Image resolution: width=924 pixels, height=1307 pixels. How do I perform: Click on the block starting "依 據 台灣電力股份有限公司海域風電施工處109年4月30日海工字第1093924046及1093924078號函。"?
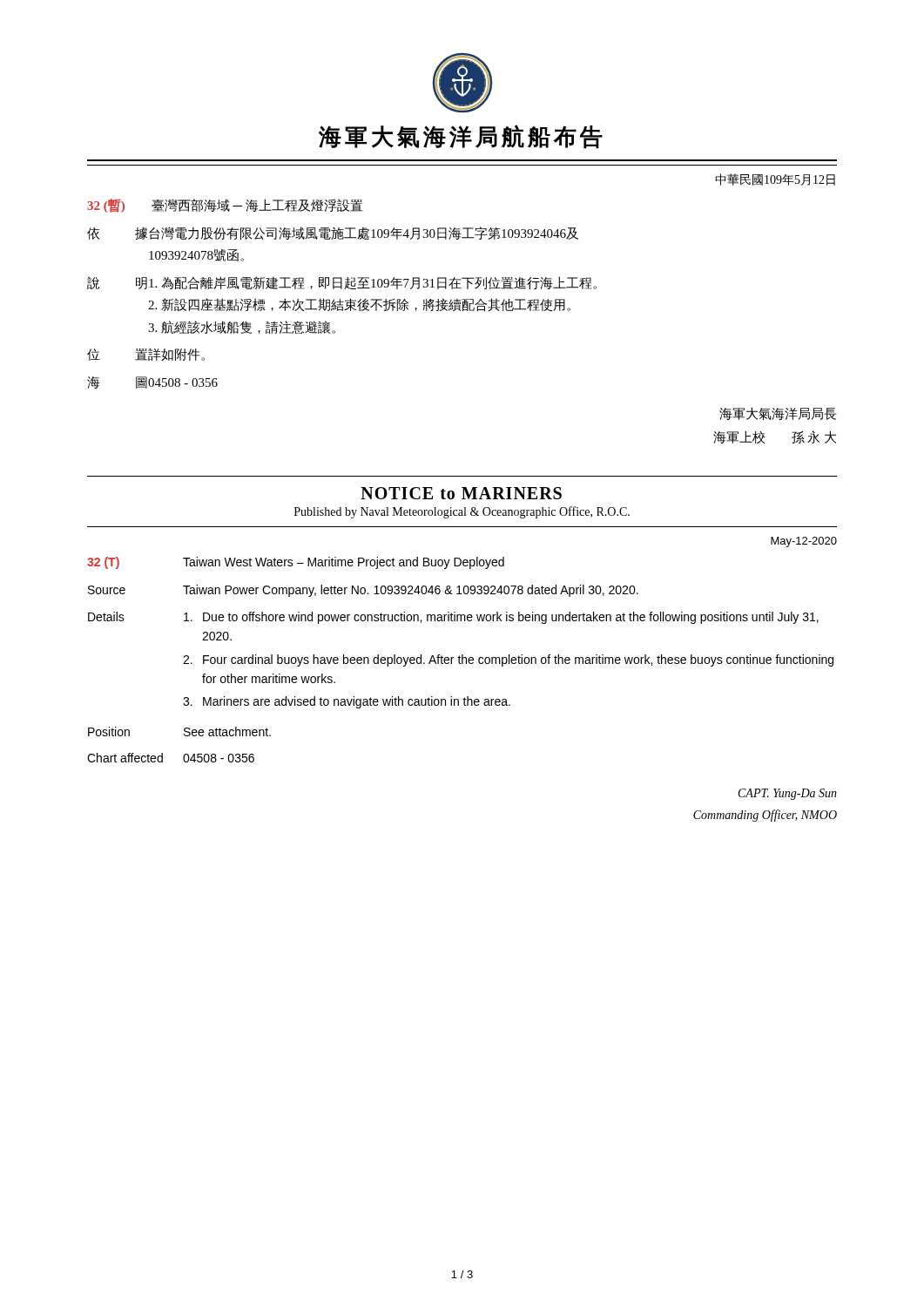coord(462,245)
